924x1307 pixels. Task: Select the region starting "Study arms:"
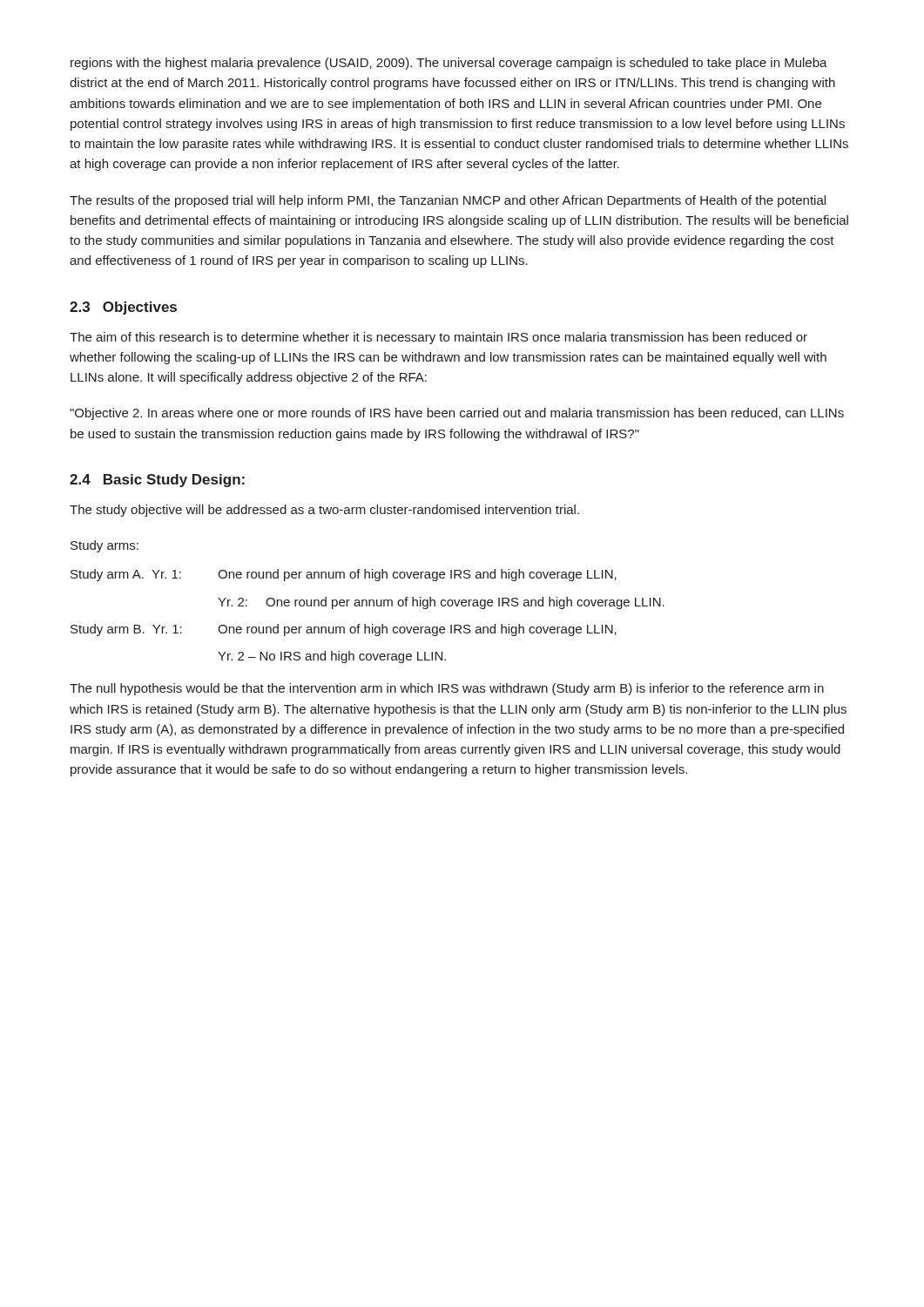(105, 545)
